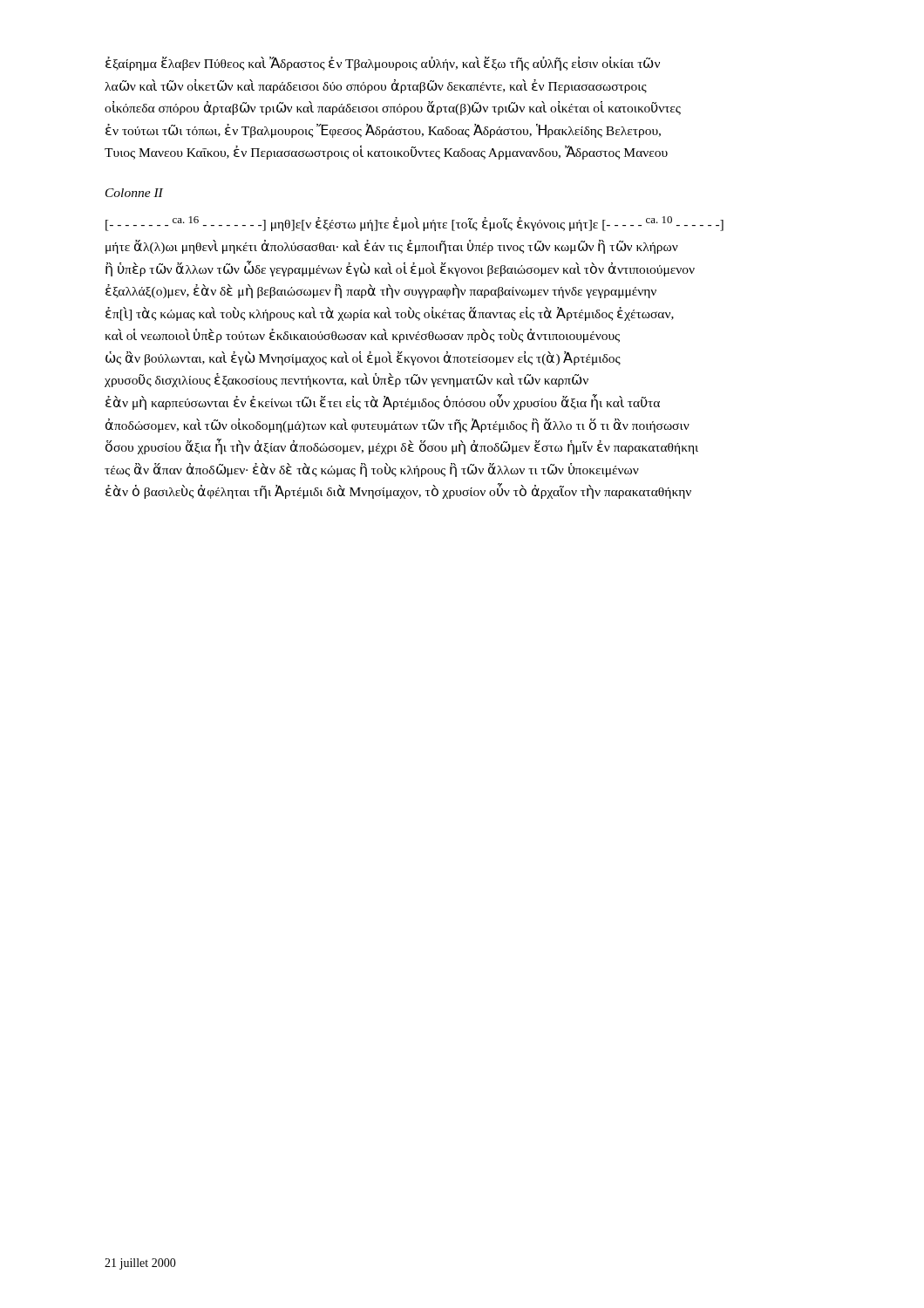The height and width of the screenshot is (1308, 924).
Task: Where is the passage that starts "ἐξαλλάξ(ο)μεν, ἐὰν δὲ μὴ"?
Action: click(381, 291)
